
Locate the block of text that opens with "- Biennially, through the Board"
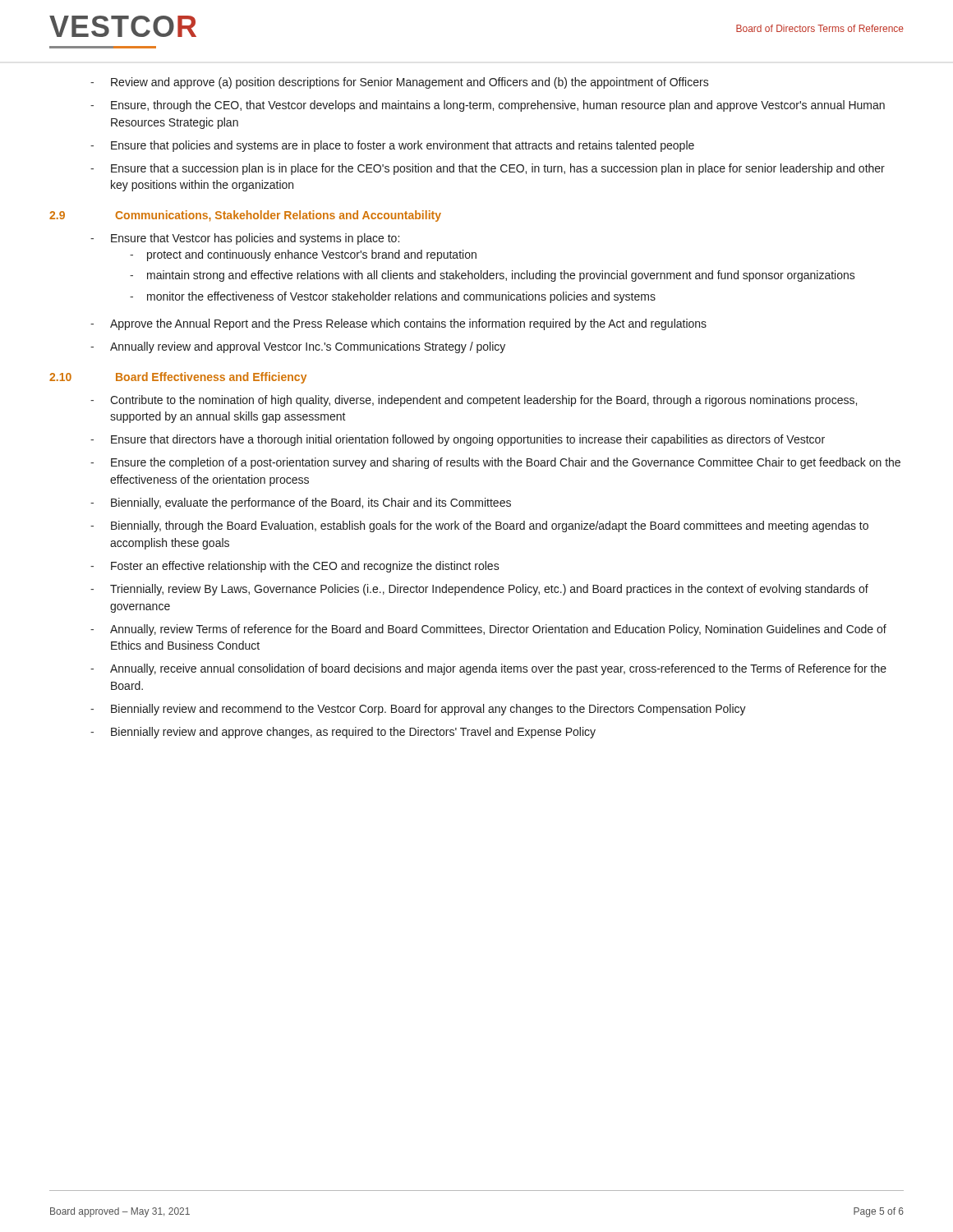click(x=497, y=534)
